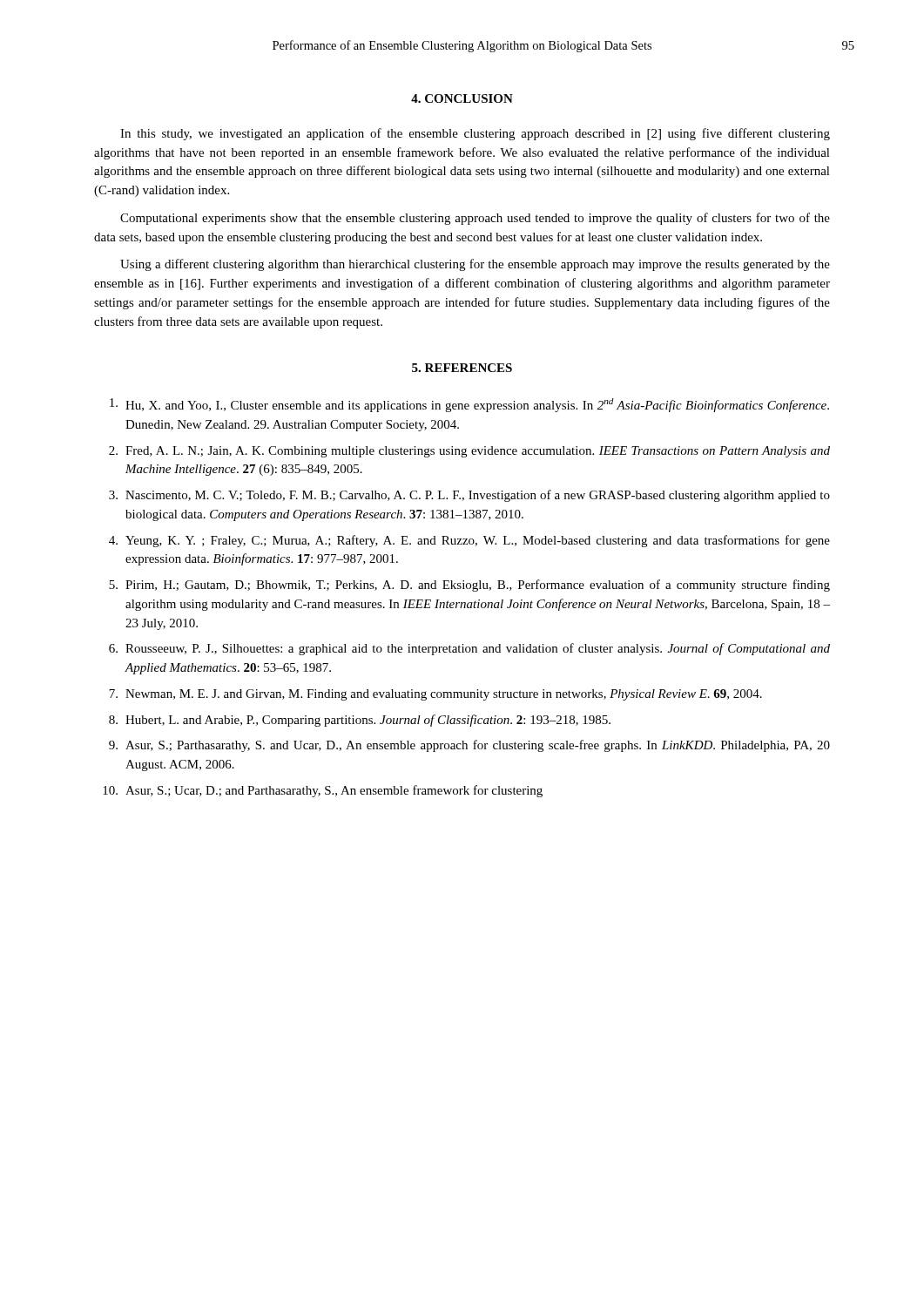Click the passage that begins "4. Yeung, K. Y. ; Fraley, C.;"
The width and height of the screenshot is (924, 1307).
tap(462, 550)
